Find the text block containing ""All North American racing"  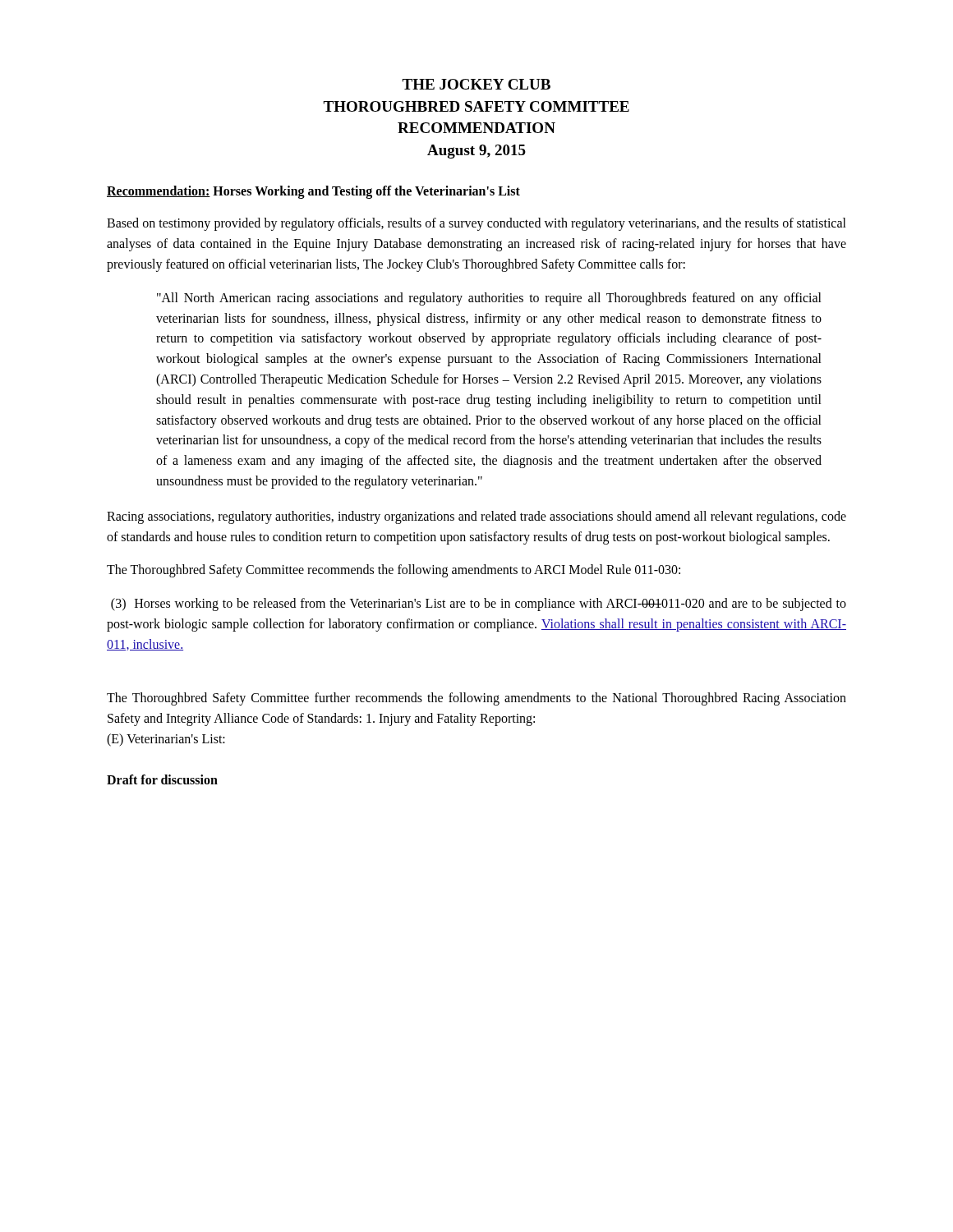click(489, 389)
